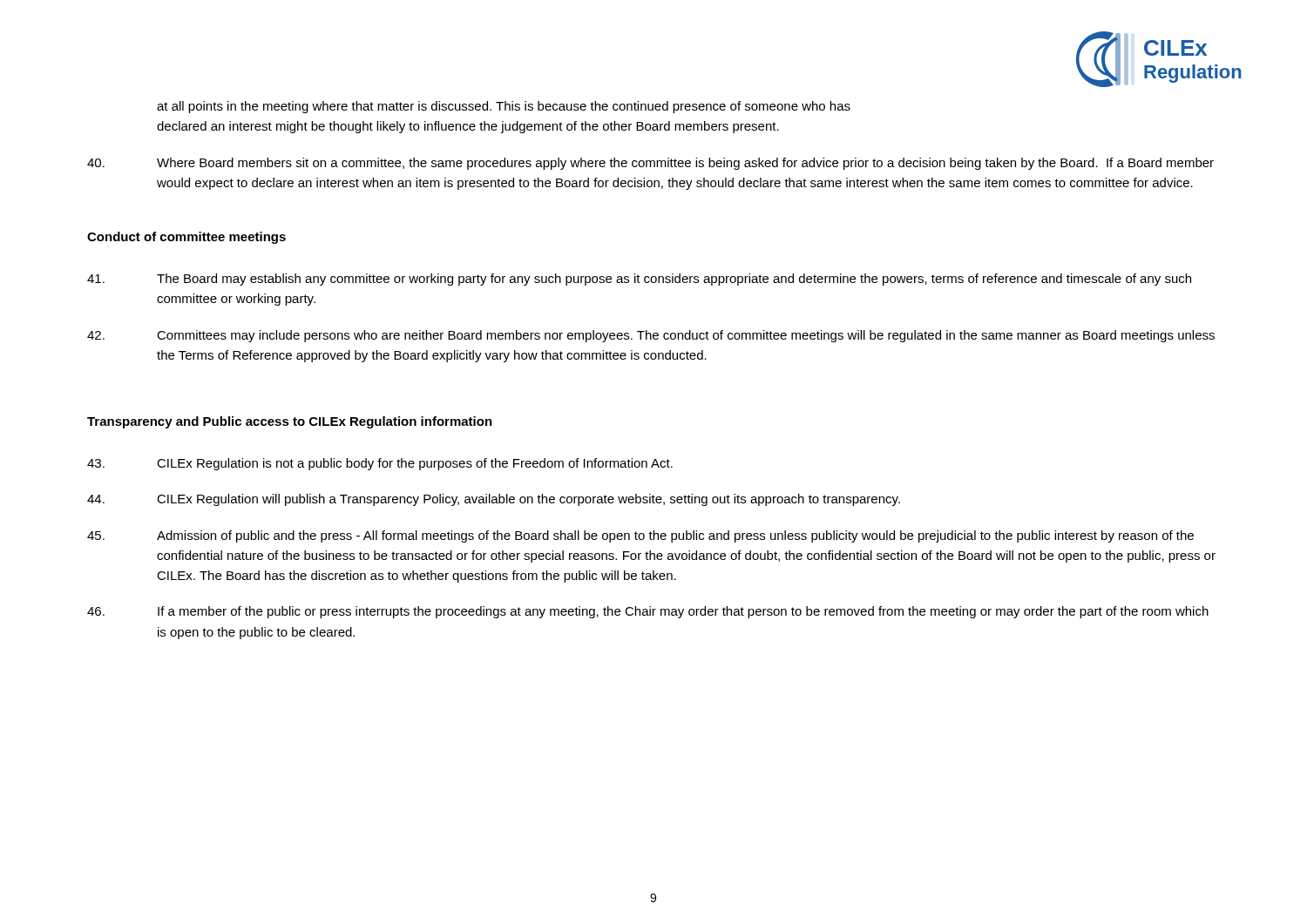Screen dimensions: 924x1307
Task: Select the list item that reads "46. If a member of the"
Action: click(x=654, y=621)
